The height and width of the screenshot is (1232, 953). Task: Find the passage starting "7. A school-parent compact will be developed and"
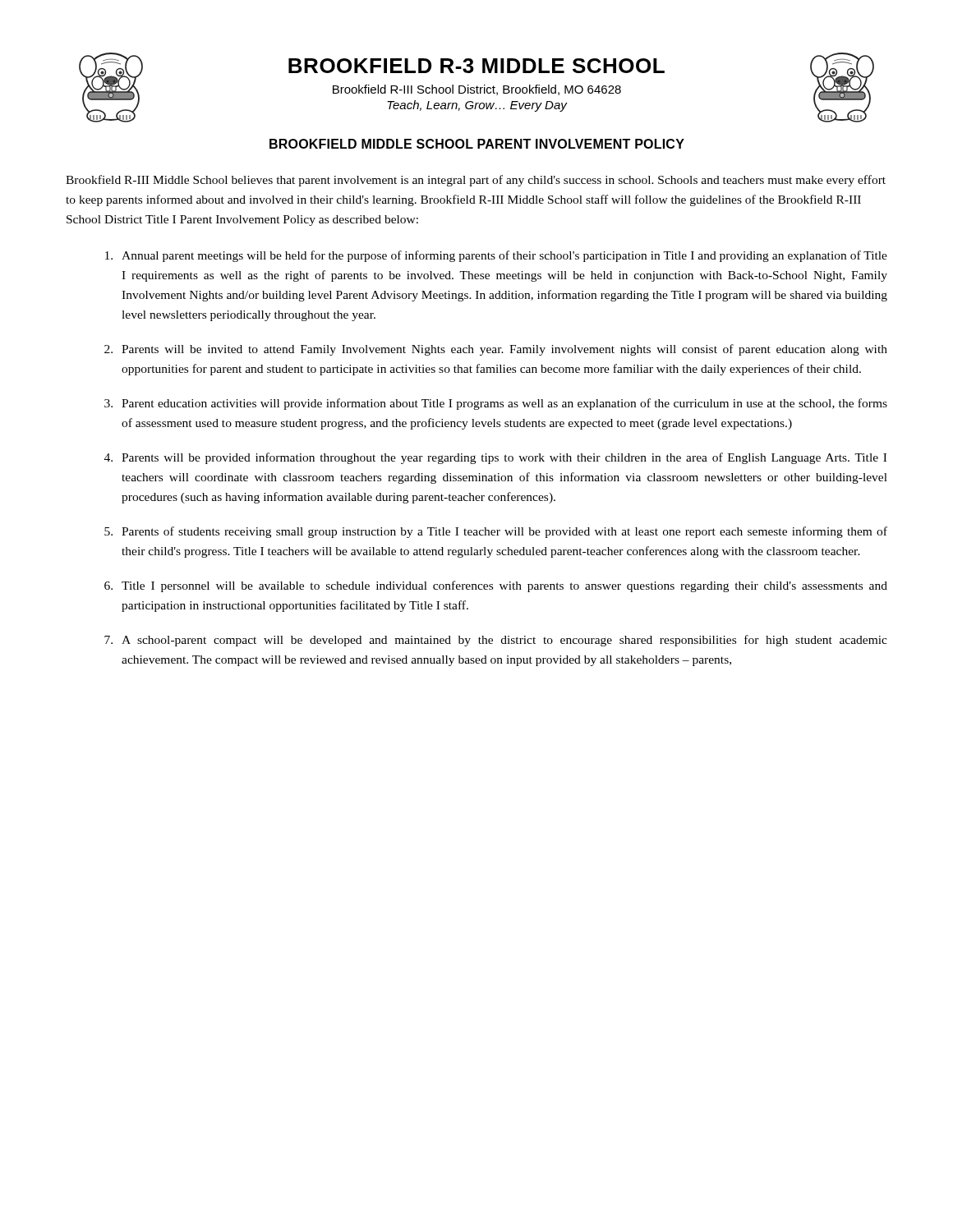(x=485, y=650)
